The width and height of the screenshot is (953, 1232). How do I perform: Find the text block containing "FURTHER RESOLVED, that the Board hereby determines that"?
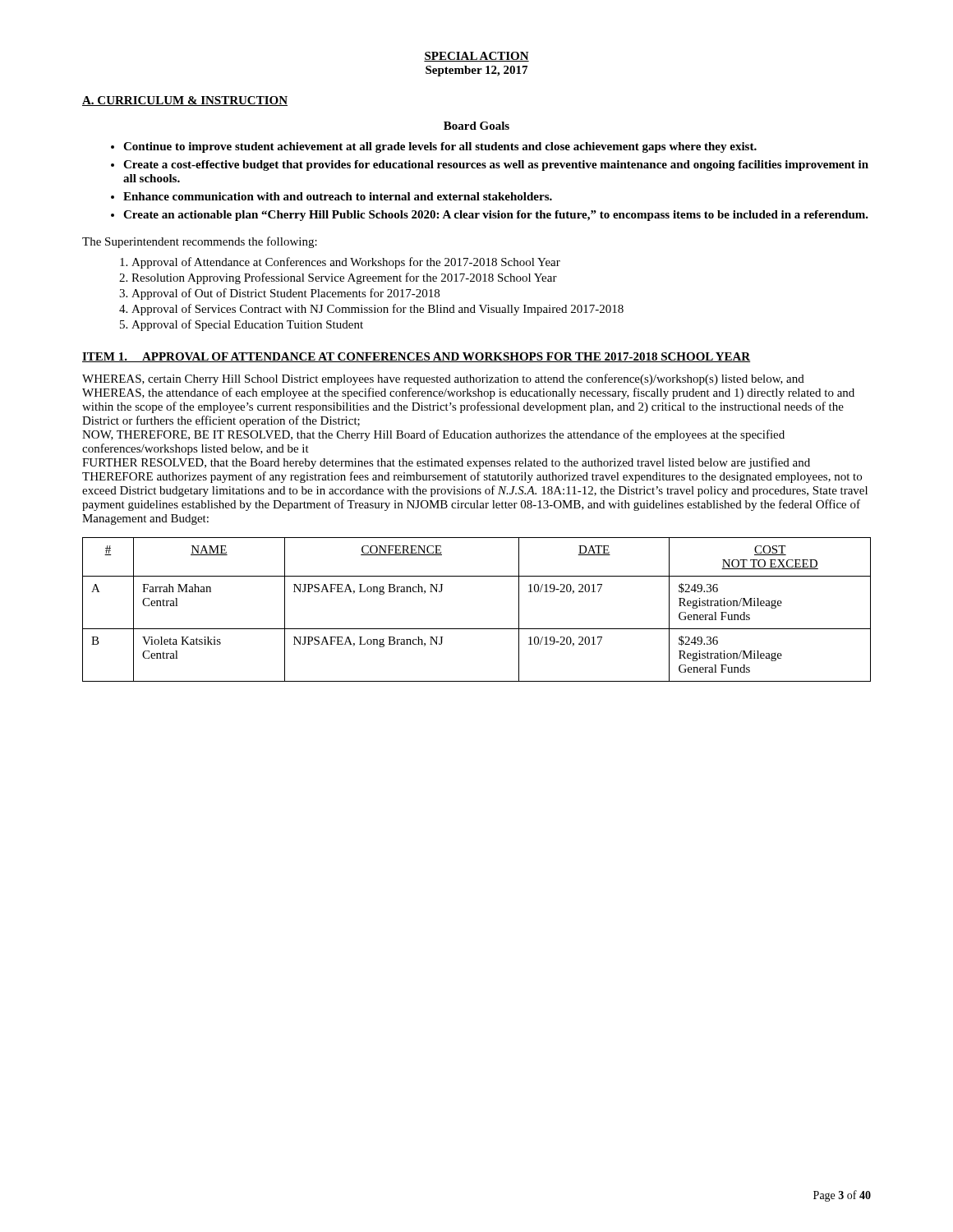475,490
